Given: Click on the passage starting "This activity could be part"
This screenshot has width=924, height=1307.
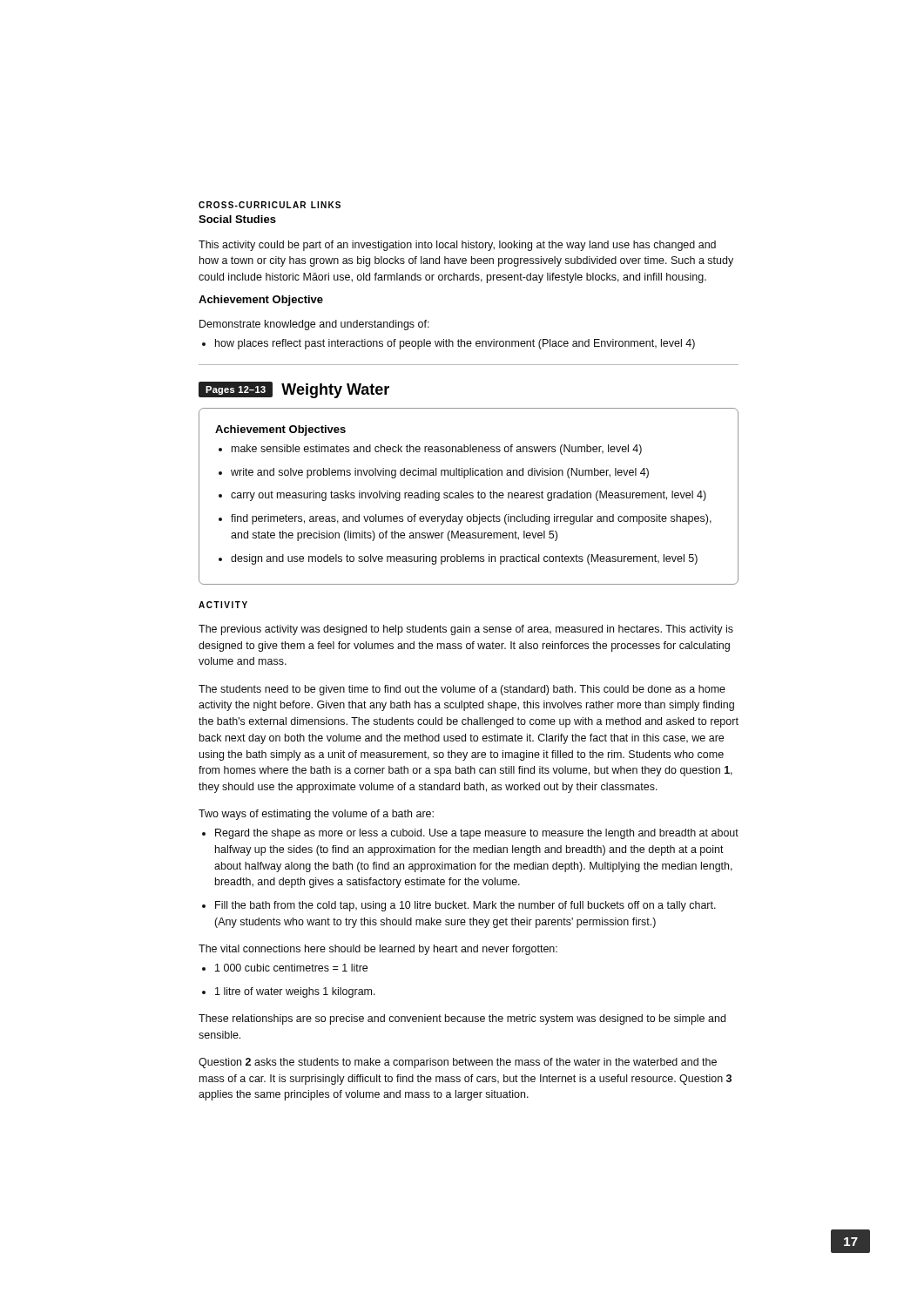Looking at the screenshot, I should point(469,261).
